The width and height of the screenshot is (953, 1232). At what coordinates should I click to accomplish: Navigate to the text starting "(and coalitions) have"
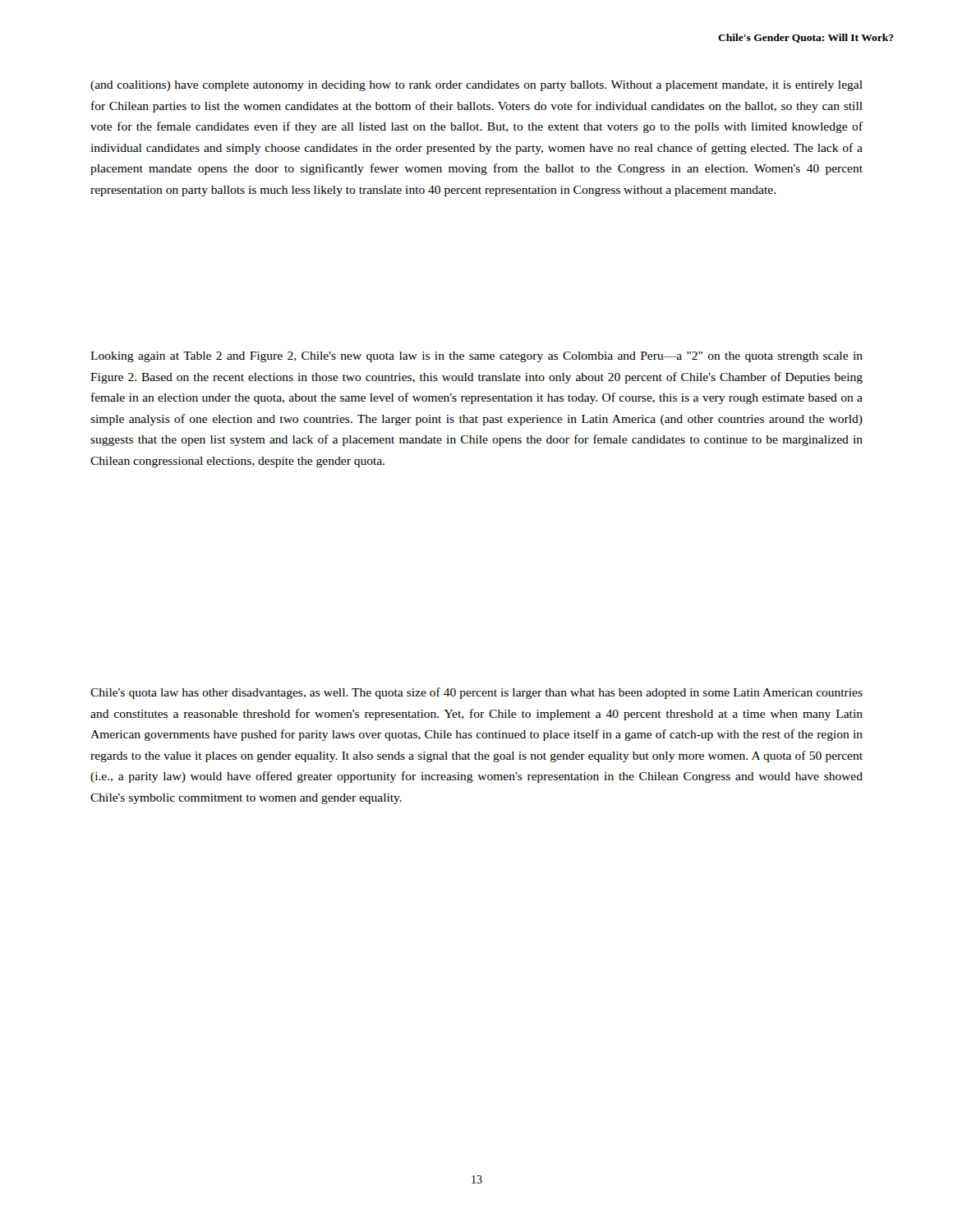pyautogui.click(x=476, y=137)
